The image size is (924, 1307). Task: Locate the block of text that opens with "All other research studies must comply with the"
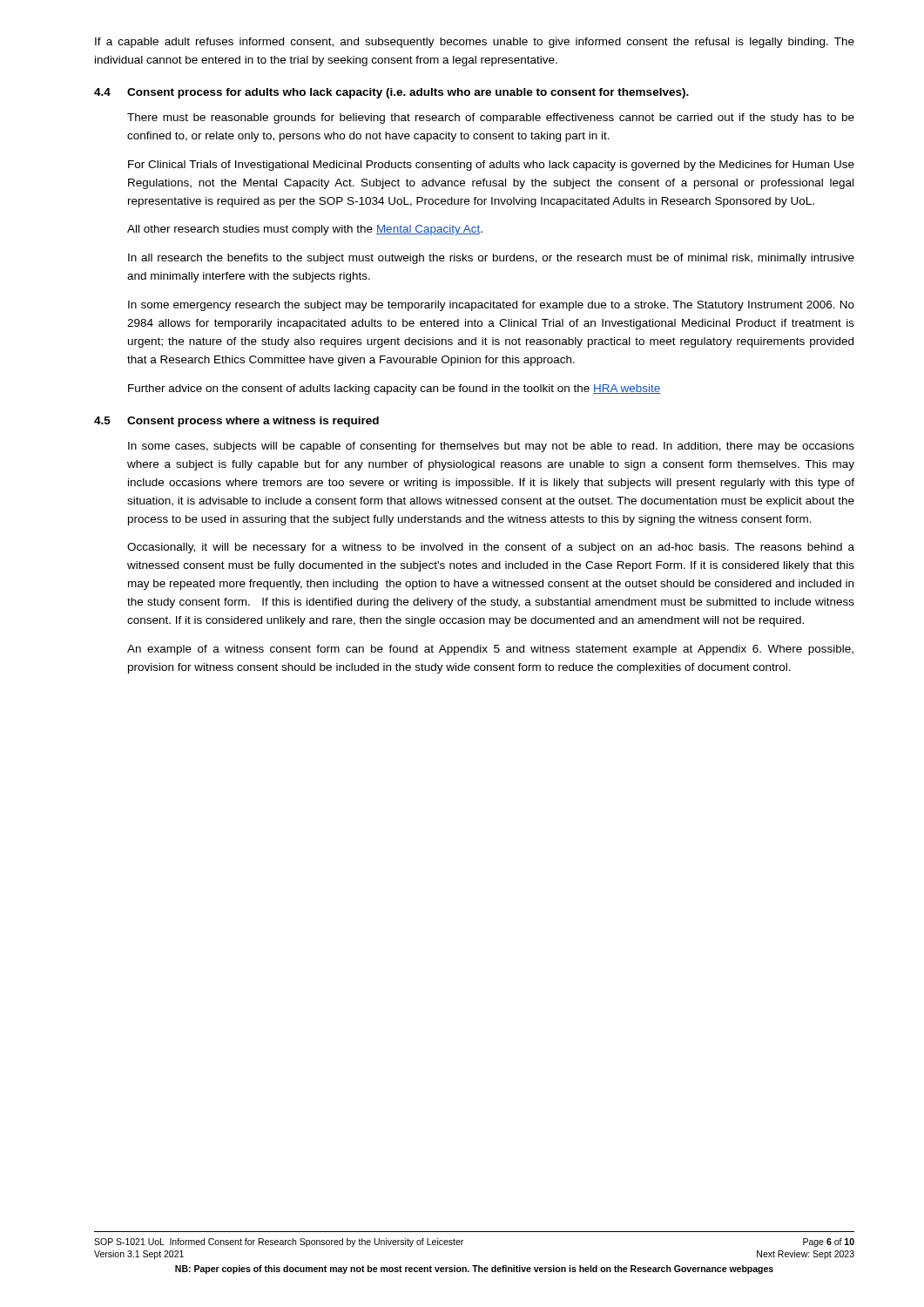(305, 229)
